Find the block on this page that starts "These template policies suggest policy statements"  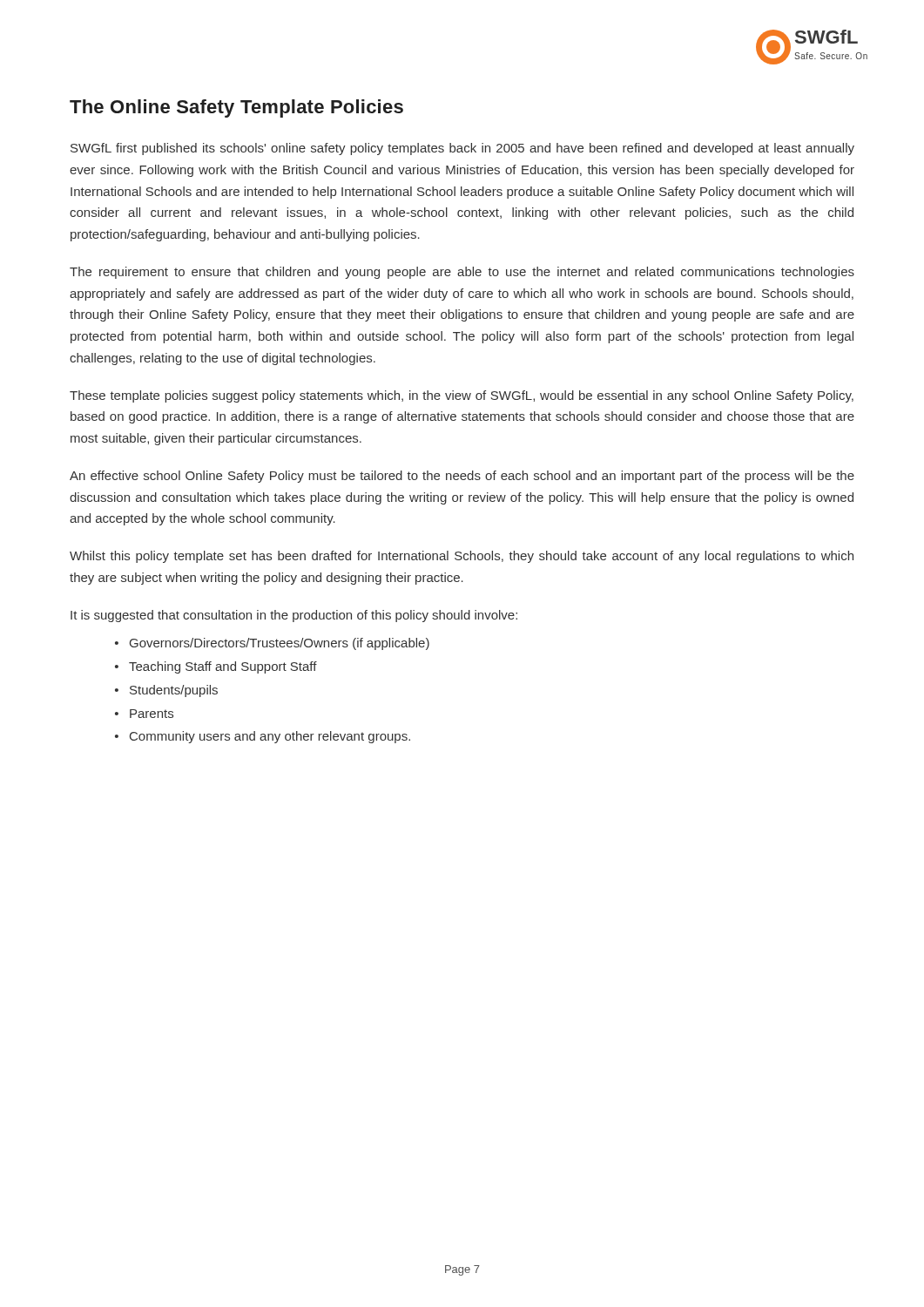point(462,416)
